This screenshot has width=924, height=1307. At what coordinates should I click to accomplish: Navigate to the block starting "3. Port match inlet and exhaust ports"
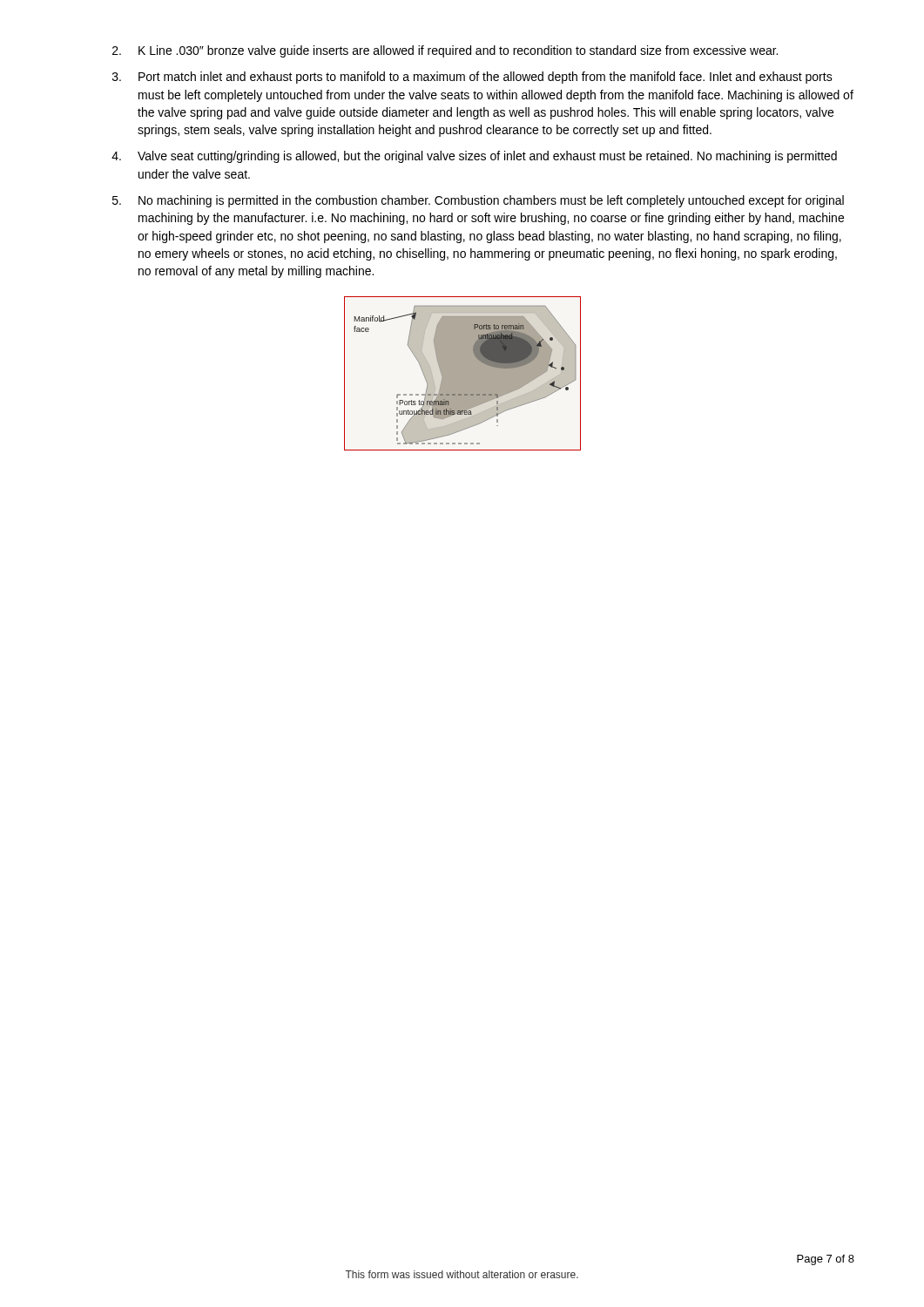pos(462,104)
